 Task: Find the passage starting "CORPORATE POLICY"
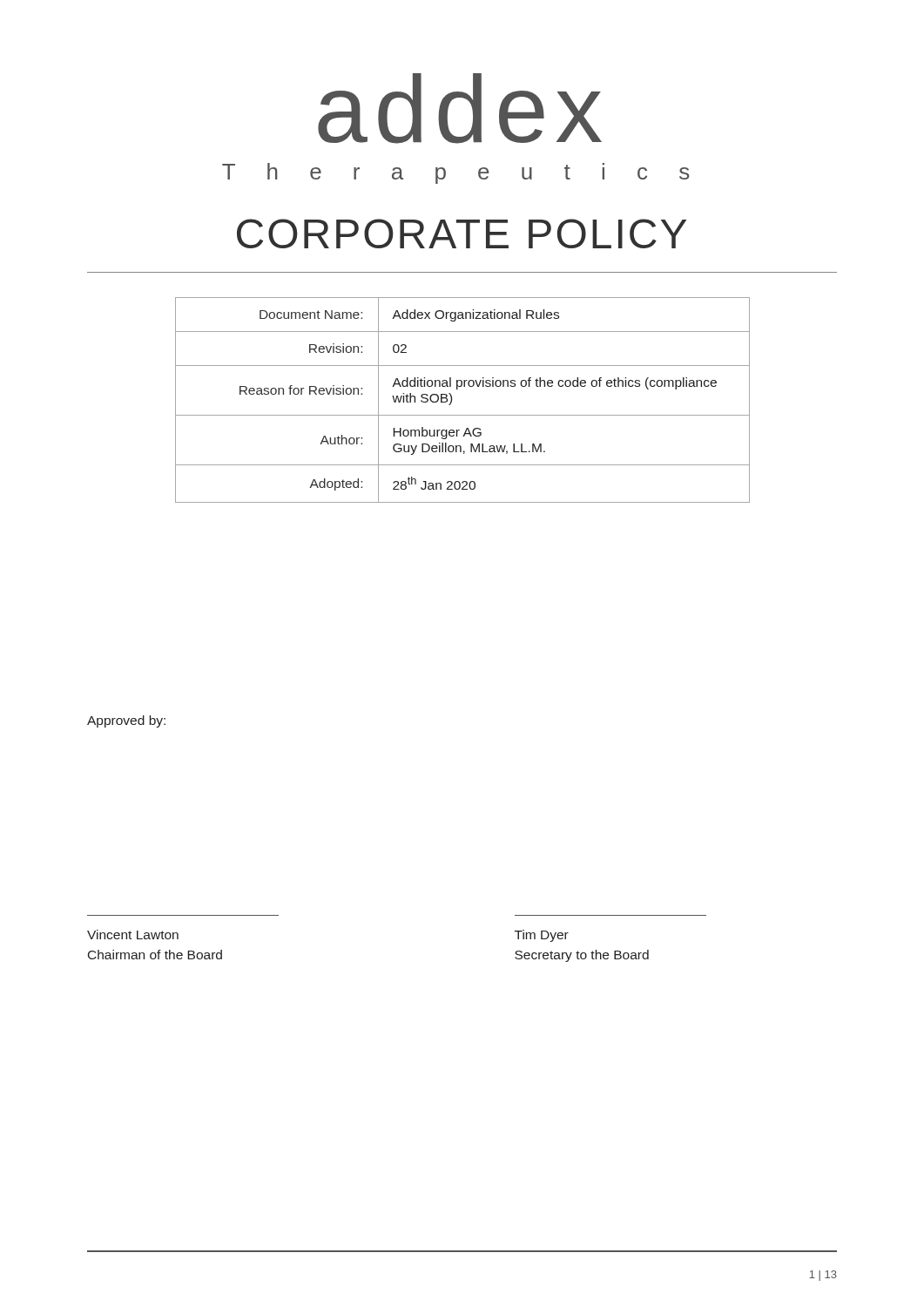(x=462, y=234)
